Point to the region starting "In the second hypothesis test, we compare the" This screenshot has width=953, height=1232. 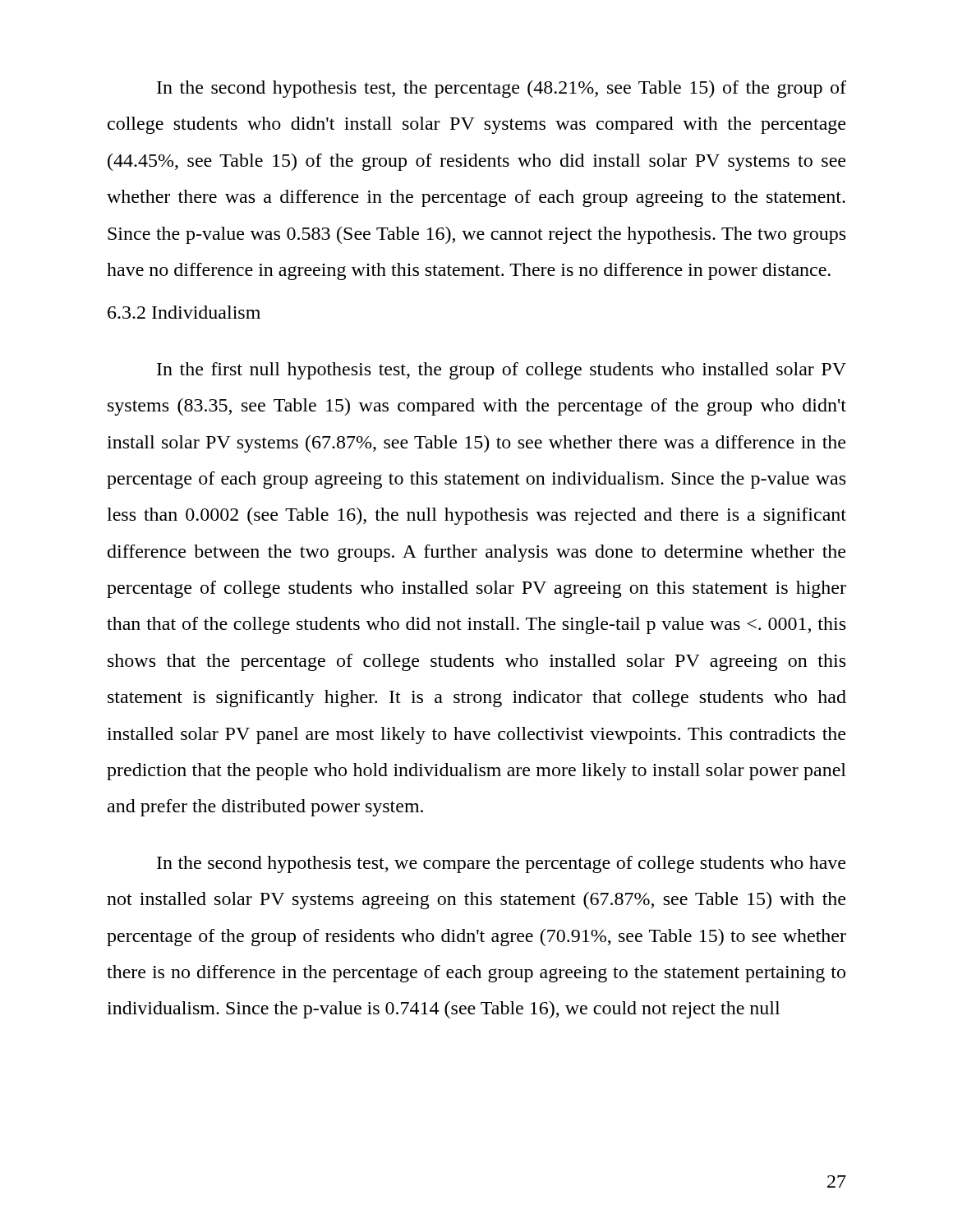[x=476, y=935]
